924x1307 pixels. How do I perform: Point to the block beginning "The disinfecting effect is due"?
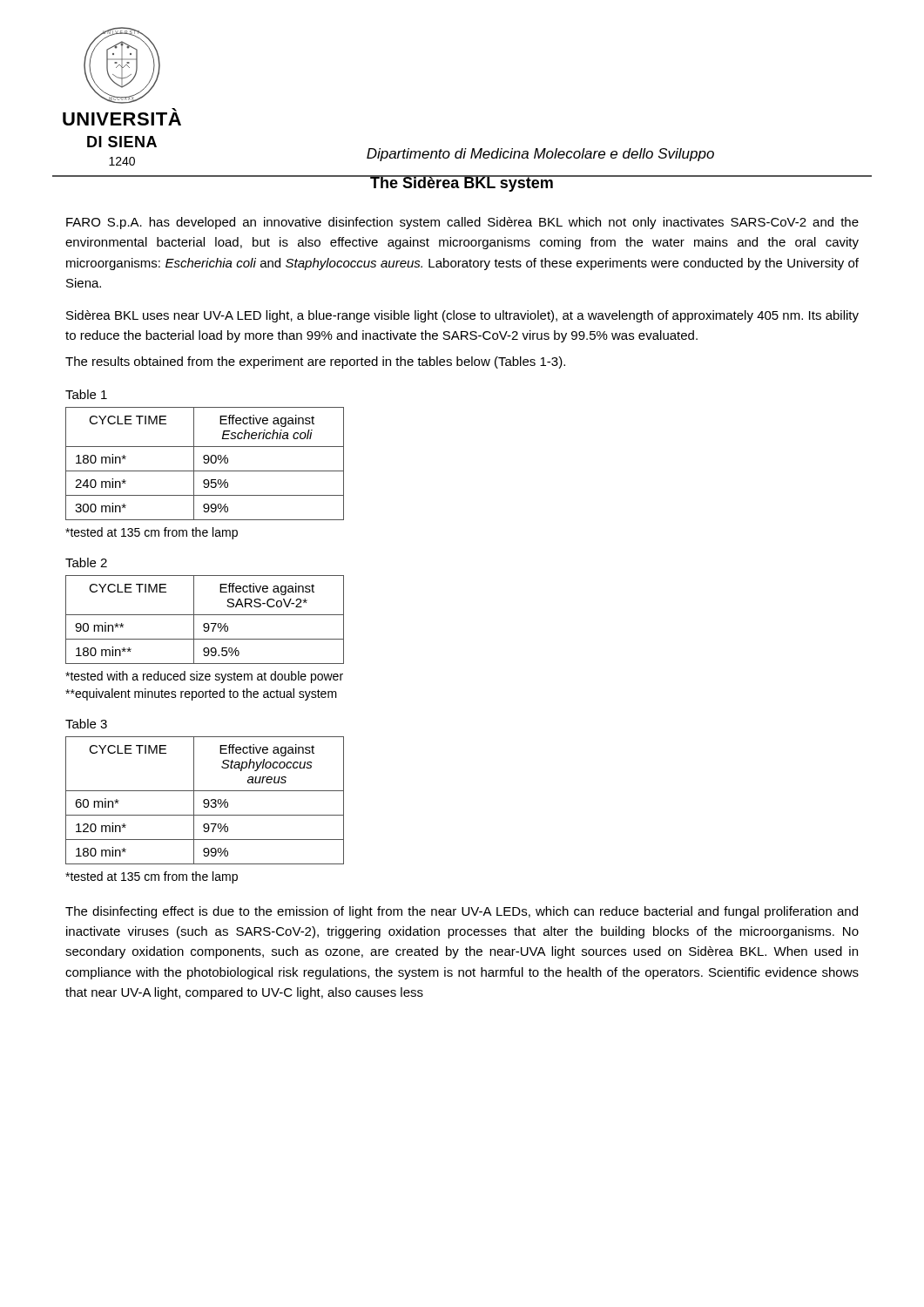pos(462,951)
